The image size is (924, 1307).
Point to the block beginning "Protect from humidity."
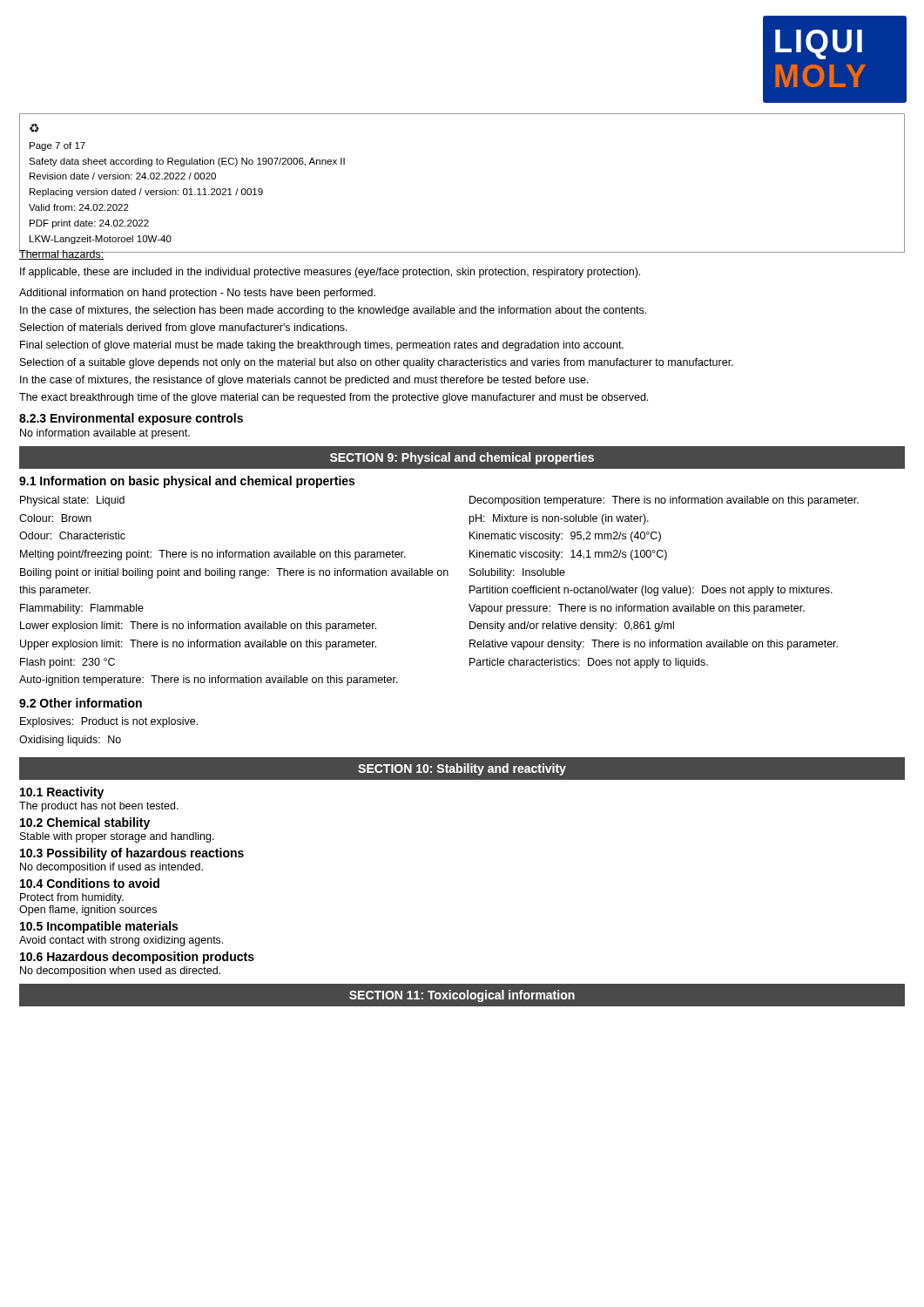pos(88,904)
